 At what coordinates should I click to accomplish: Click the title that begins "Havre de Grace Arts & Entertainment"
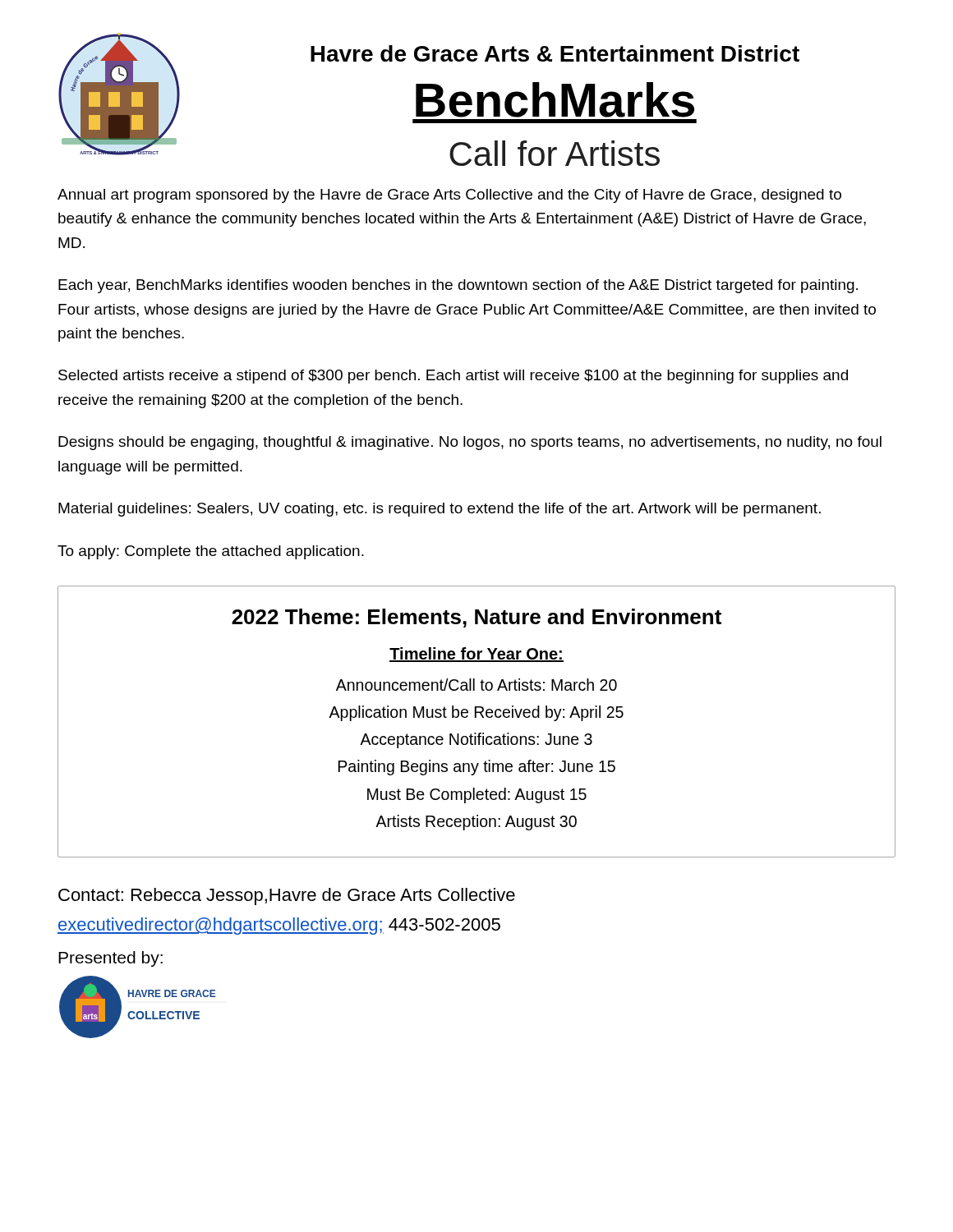click(x=555, y=54)
